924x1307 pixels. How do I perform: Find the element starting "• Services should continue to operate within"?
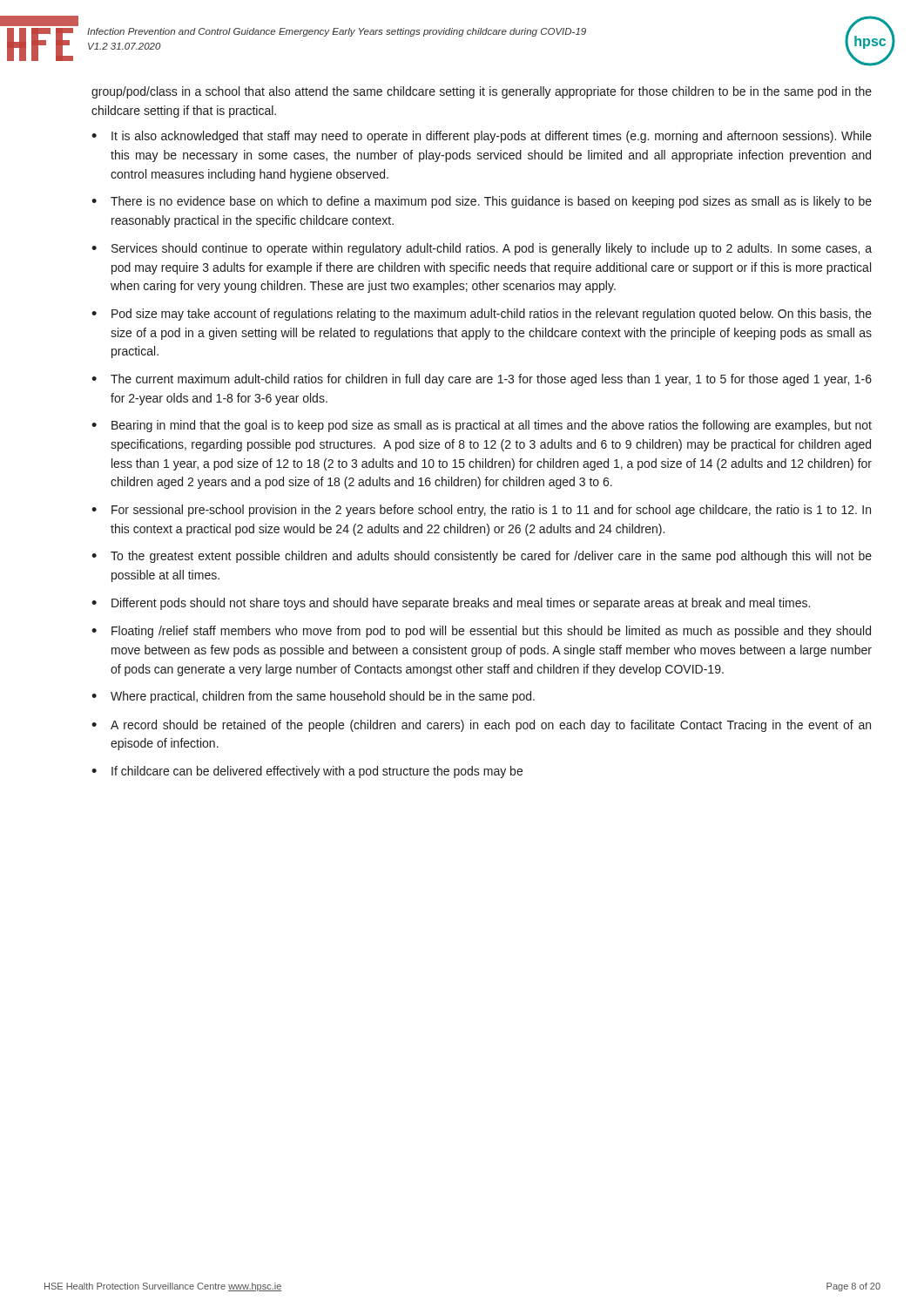pyautogui.click(x=482, y=268)
